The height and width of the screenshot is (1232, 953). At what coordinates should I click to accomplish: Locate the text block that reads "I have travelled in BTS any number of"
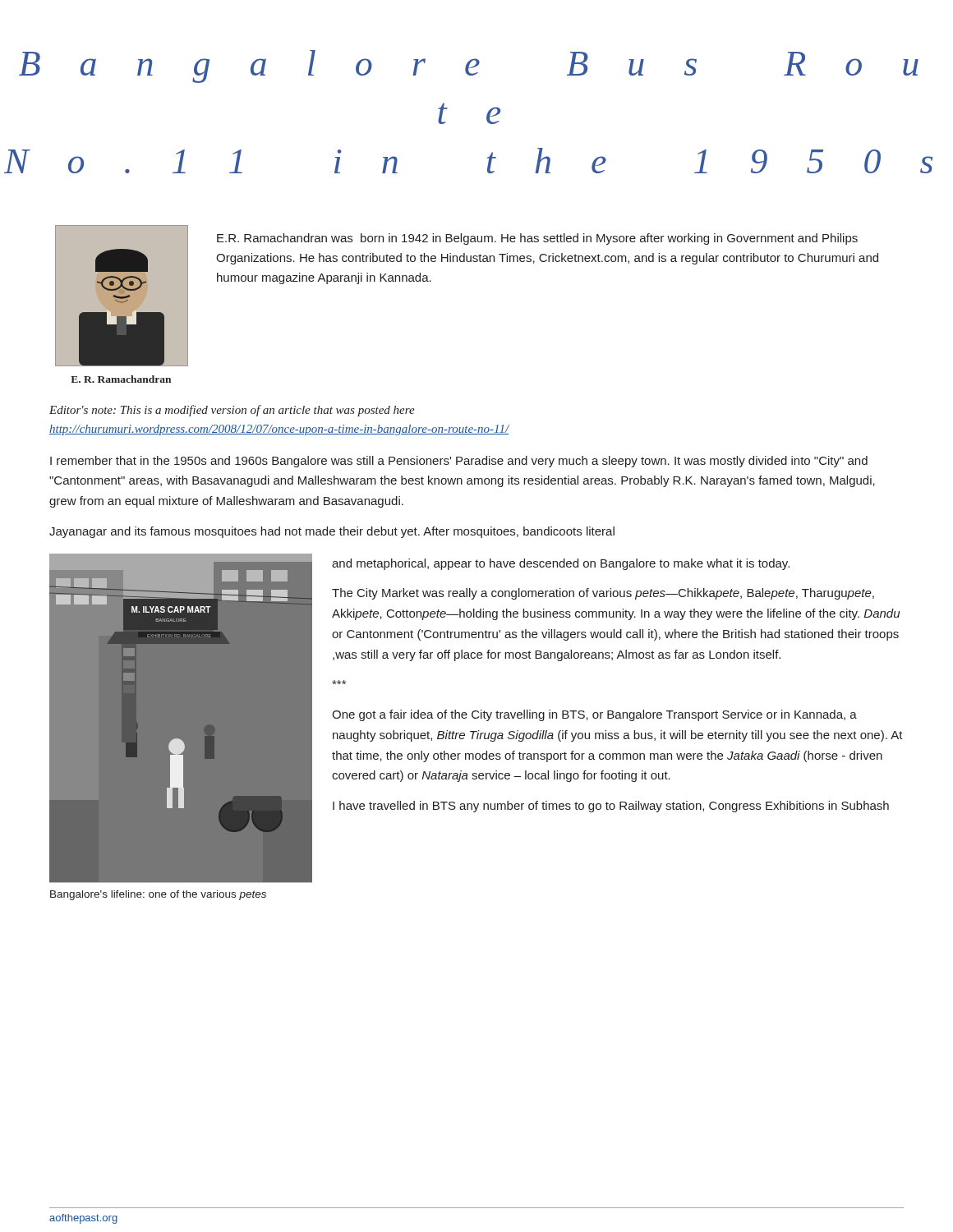tap(611, 805)
